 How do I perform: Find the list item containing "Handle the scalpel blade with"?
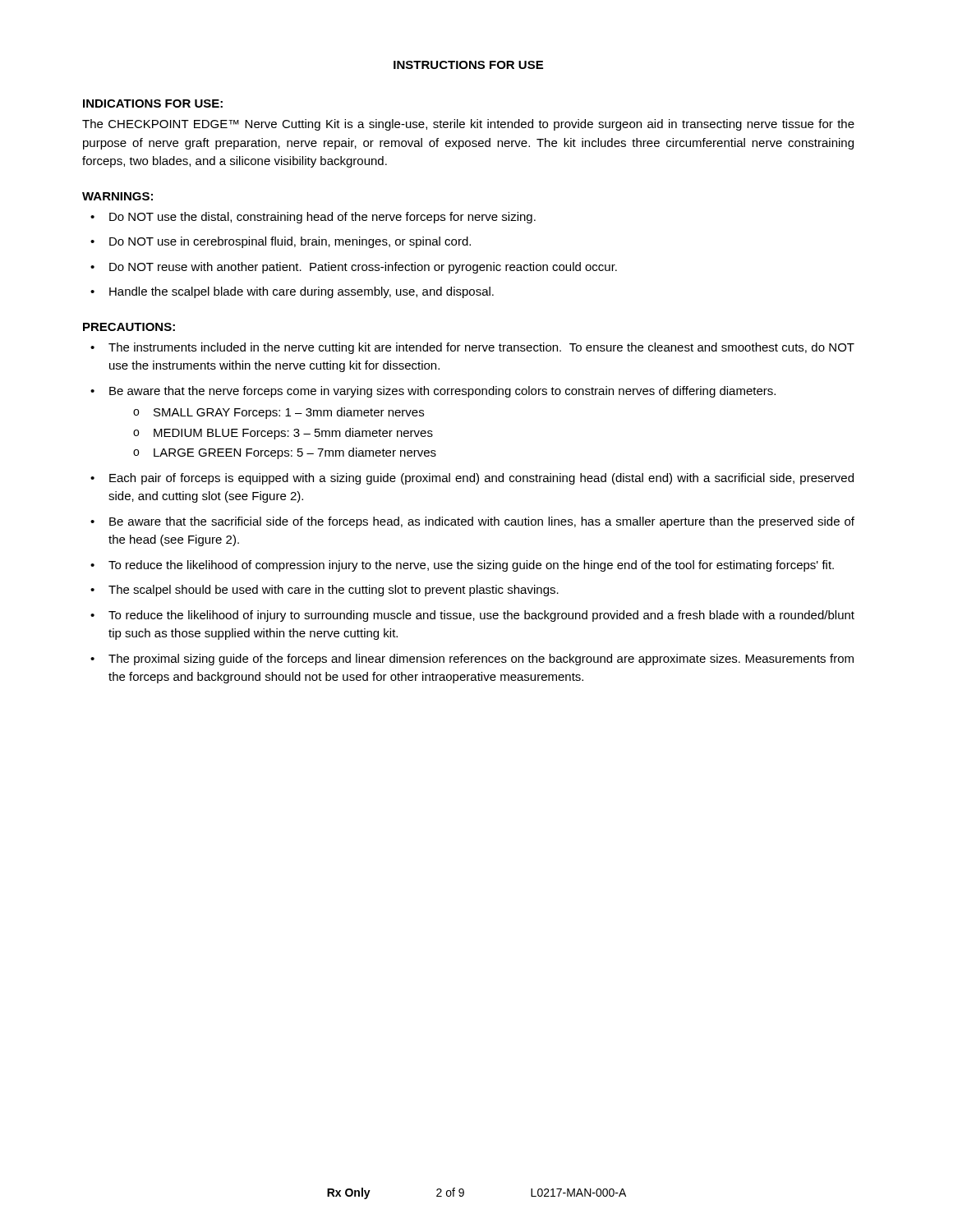[x=302, y=291]
